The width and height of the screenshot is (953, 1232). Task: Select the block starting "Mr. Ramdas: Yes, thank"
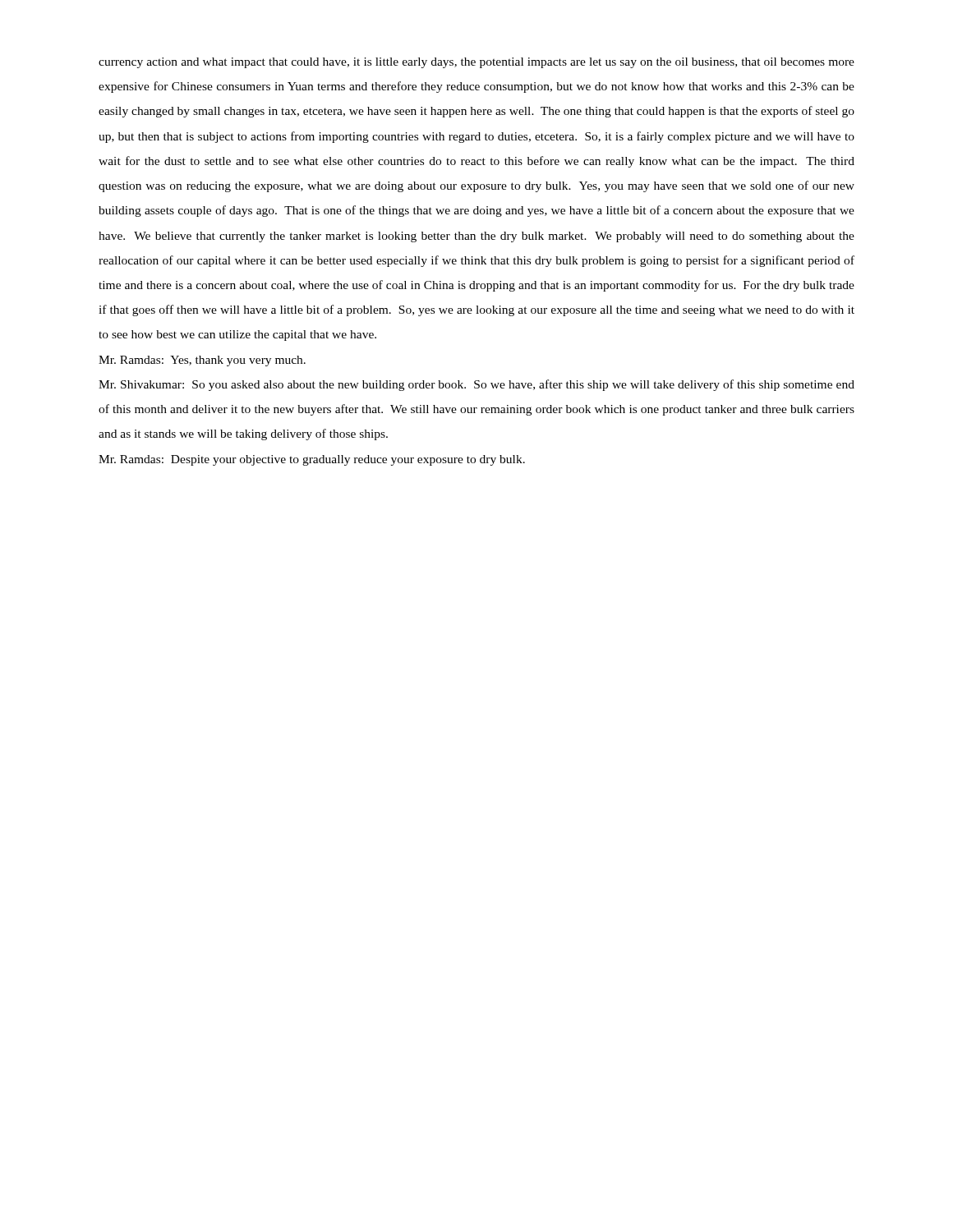click(202, 359)
